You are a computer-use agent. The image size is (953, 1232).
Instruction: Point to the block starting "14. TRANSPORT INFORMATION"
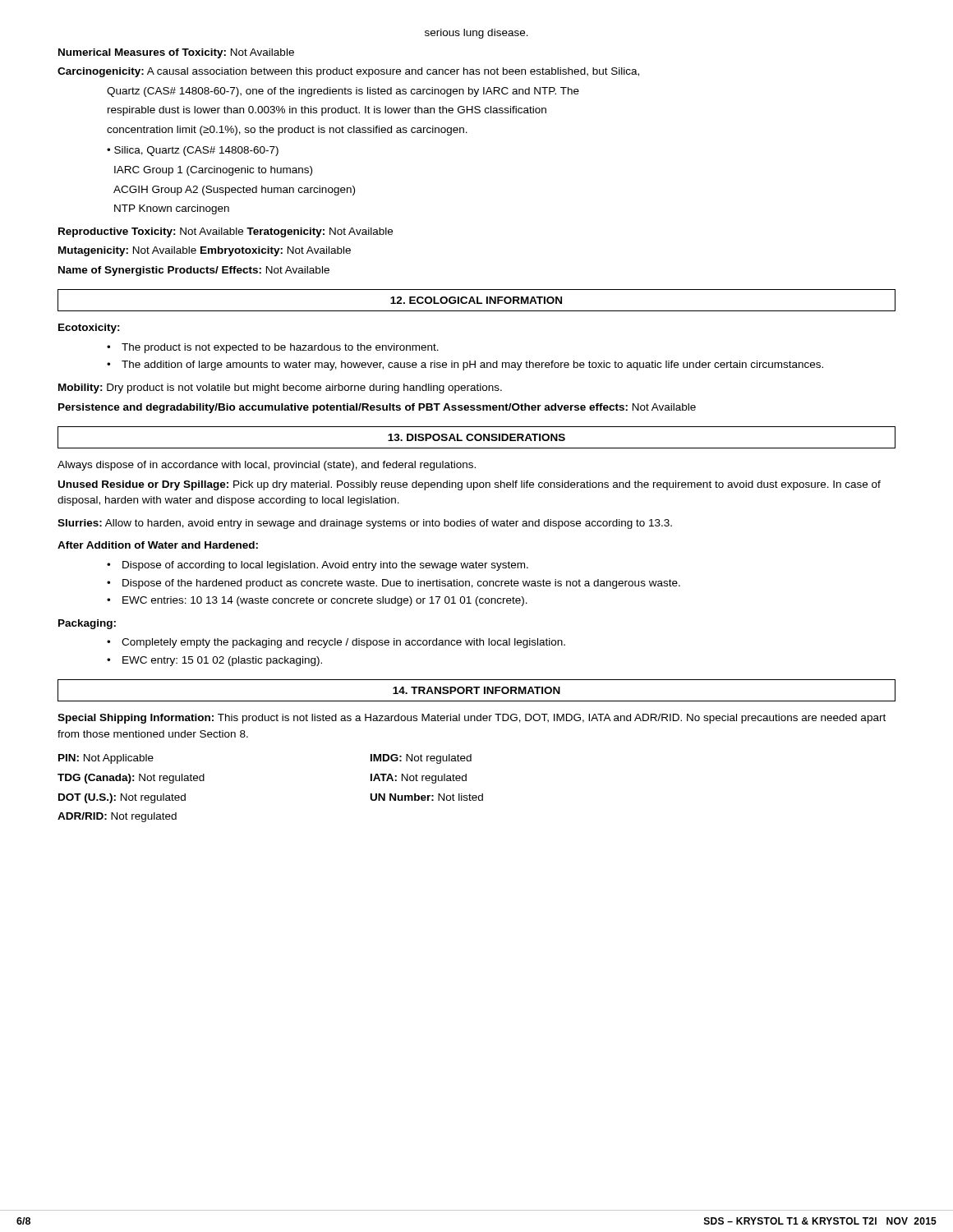(476, 691)
